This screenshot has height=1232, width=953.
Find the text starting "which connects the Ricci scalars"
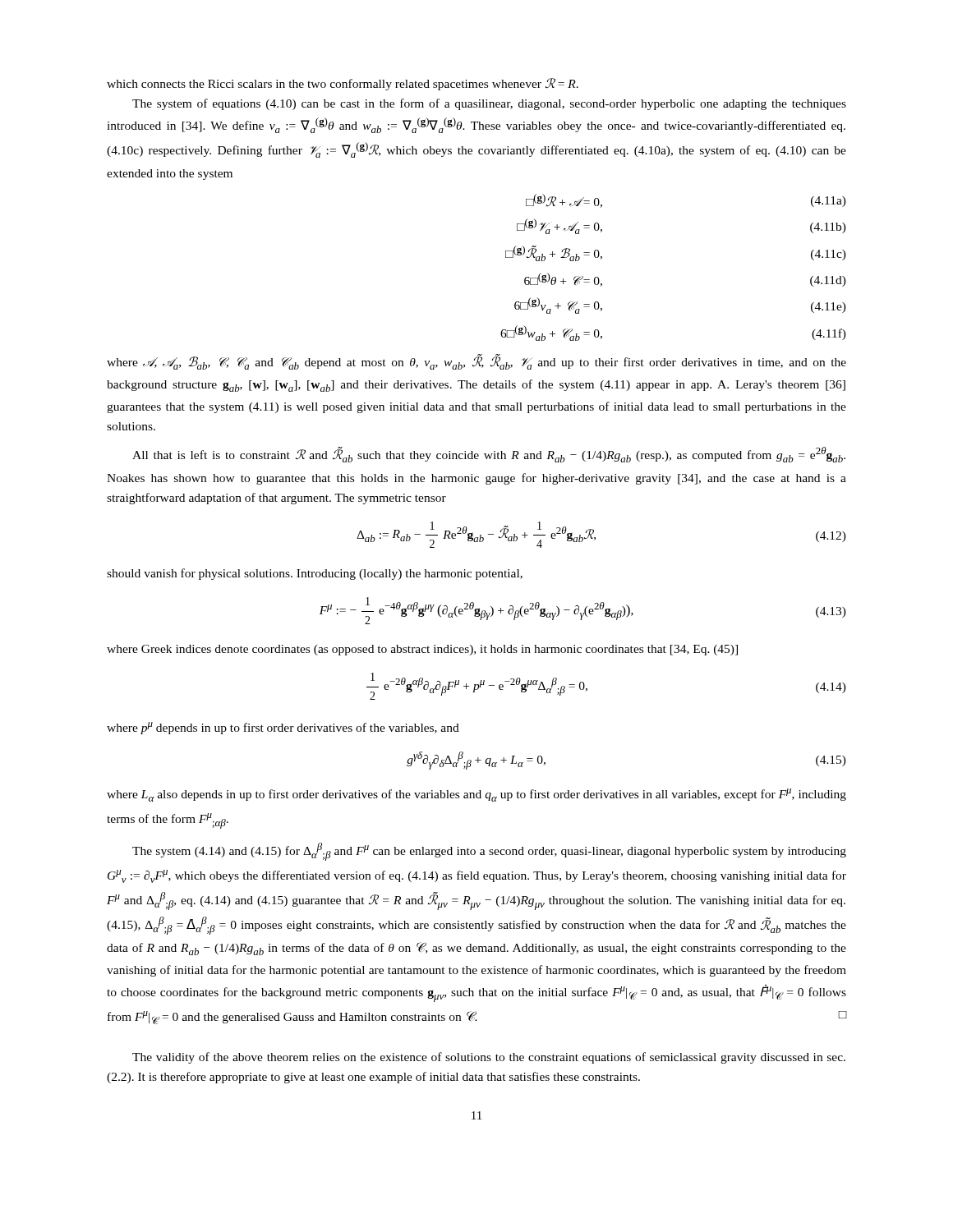[343, 83]
